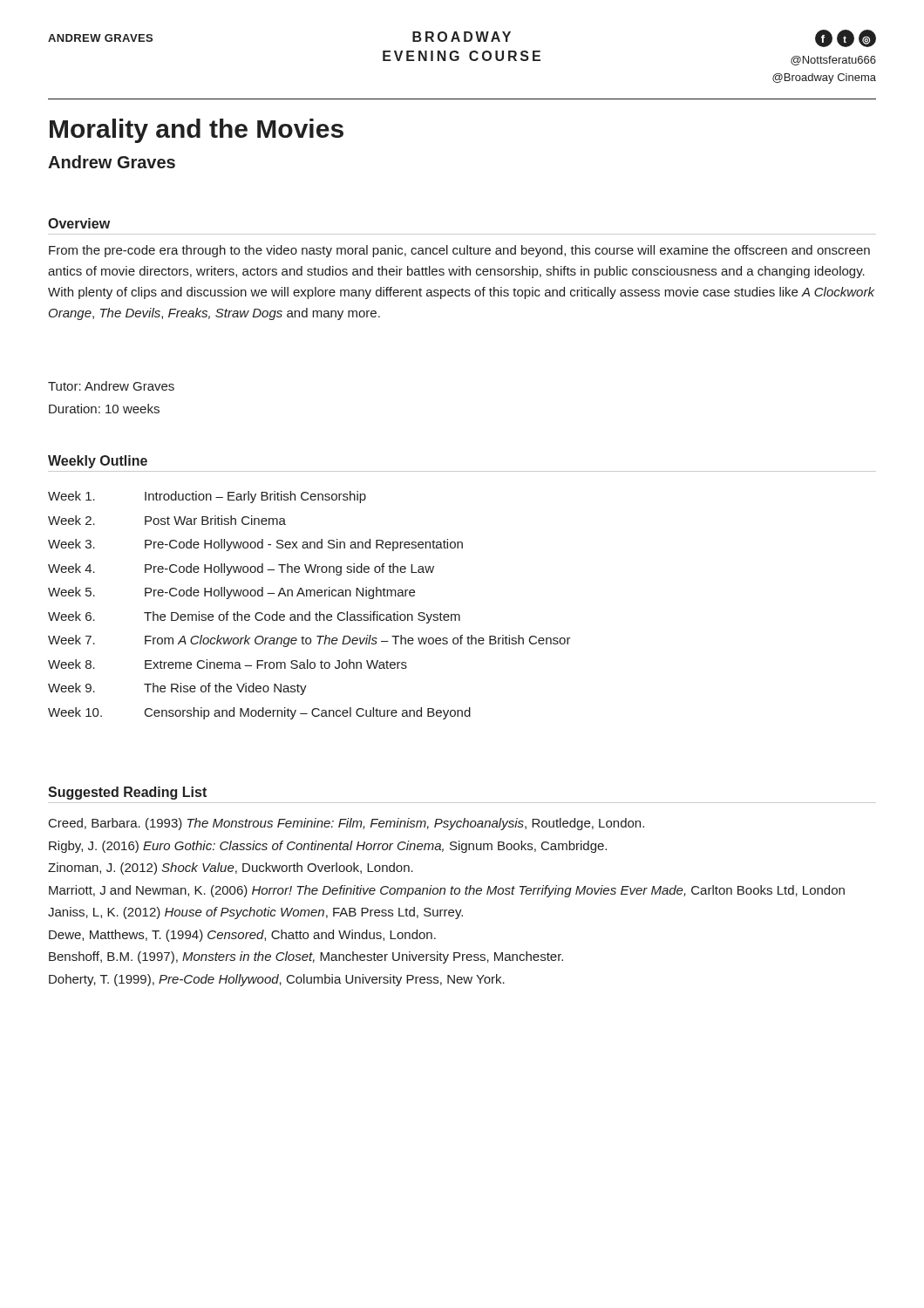Locate the text "Week 5."

click(x=72, y=592)
